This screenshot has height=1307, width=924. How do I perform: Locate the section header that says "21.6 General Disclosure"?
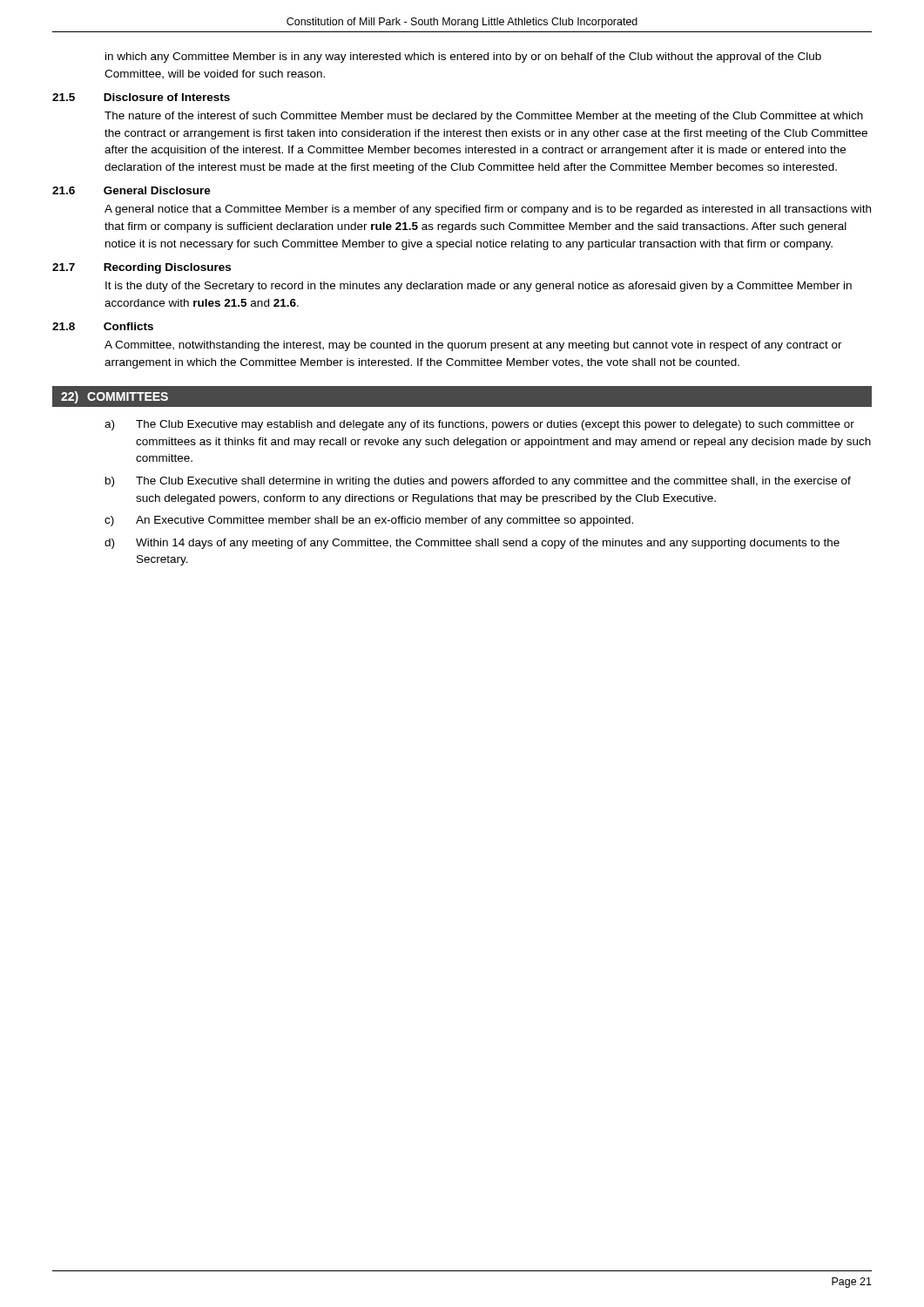(x=131, y=191)
